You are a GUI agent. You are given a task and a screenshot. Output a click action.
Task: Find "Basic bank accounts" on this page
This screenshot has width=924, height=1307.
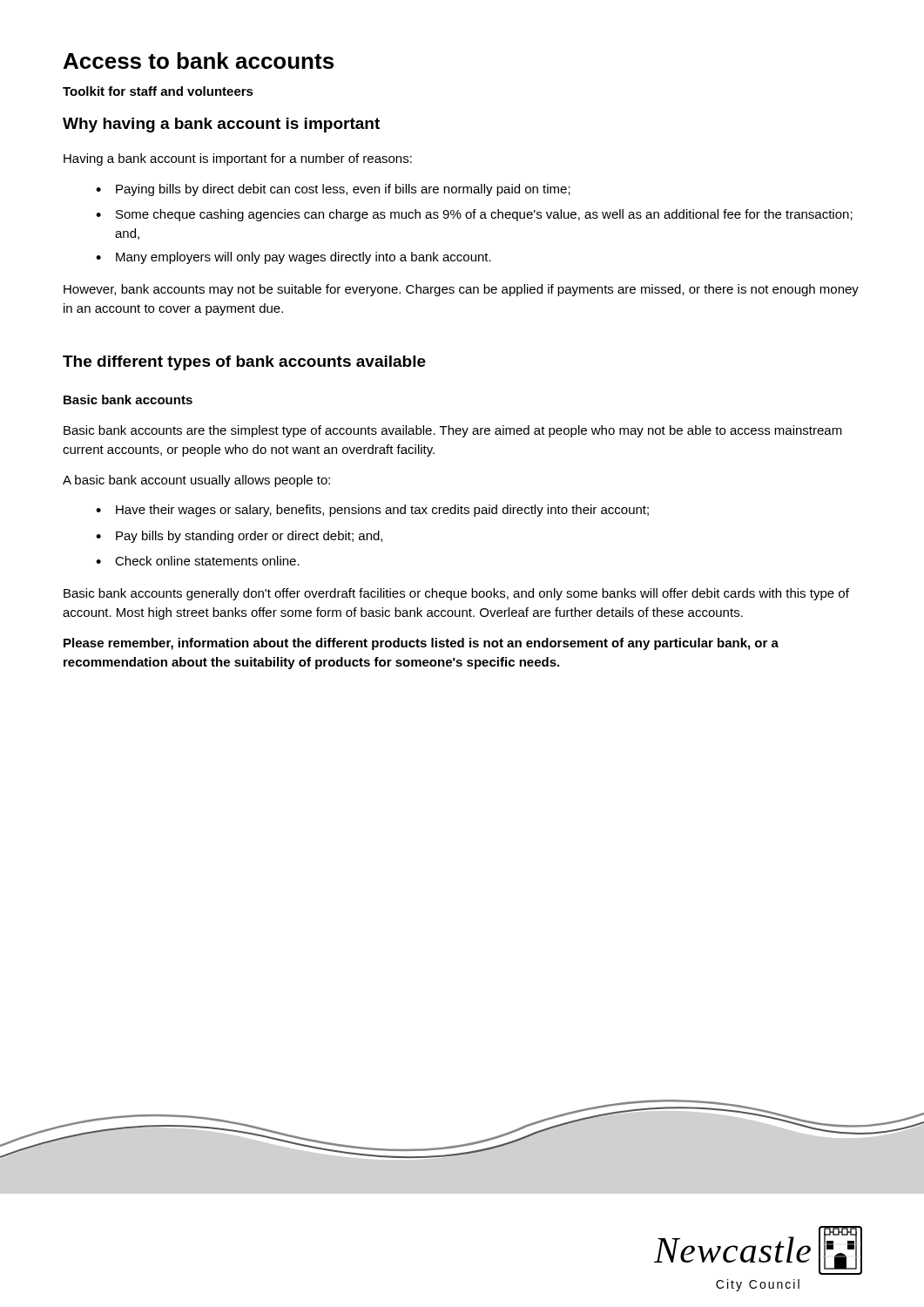pos(128,400)
